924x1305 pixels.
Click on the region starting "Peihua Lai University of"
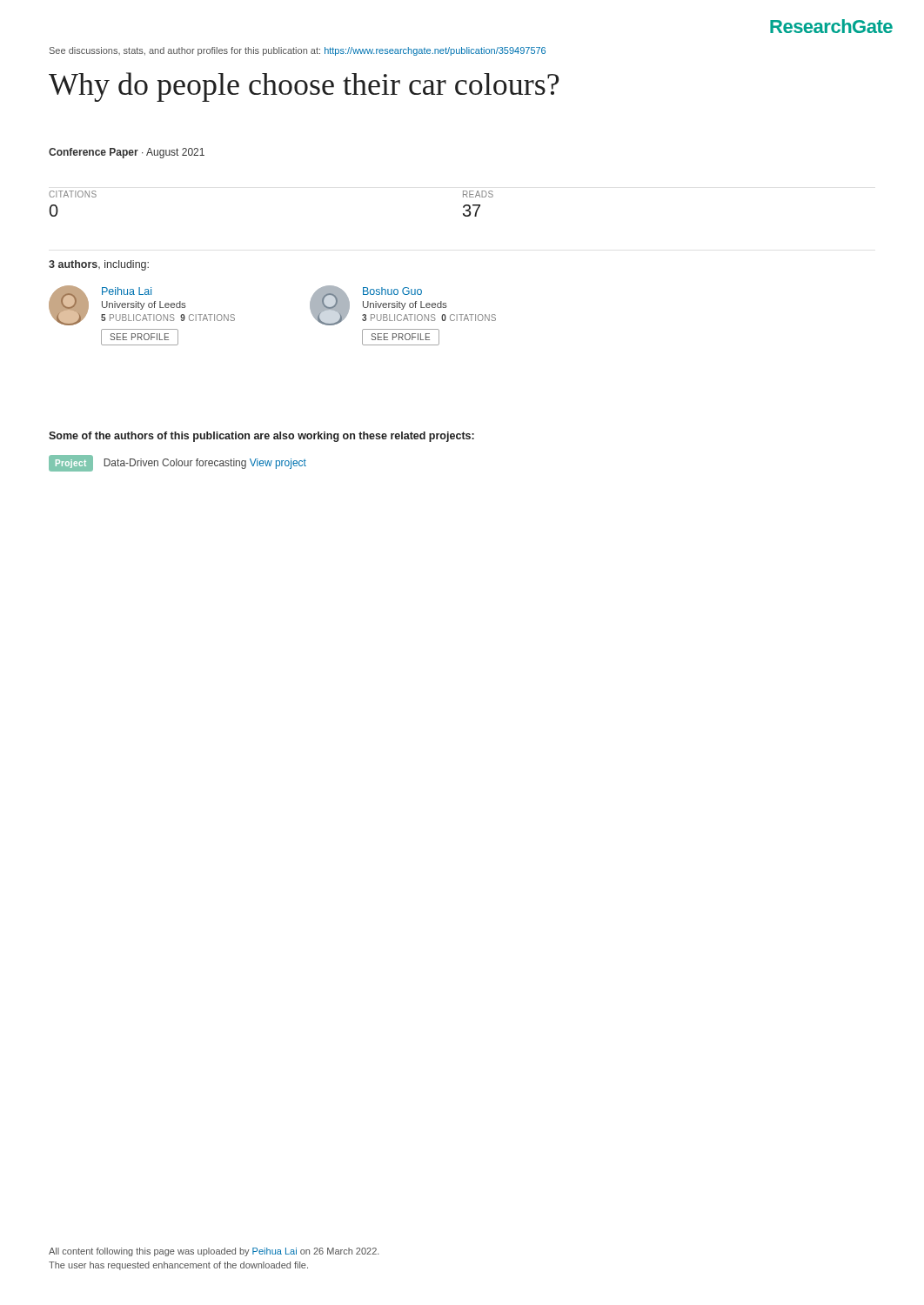click(x=142, y=315)
